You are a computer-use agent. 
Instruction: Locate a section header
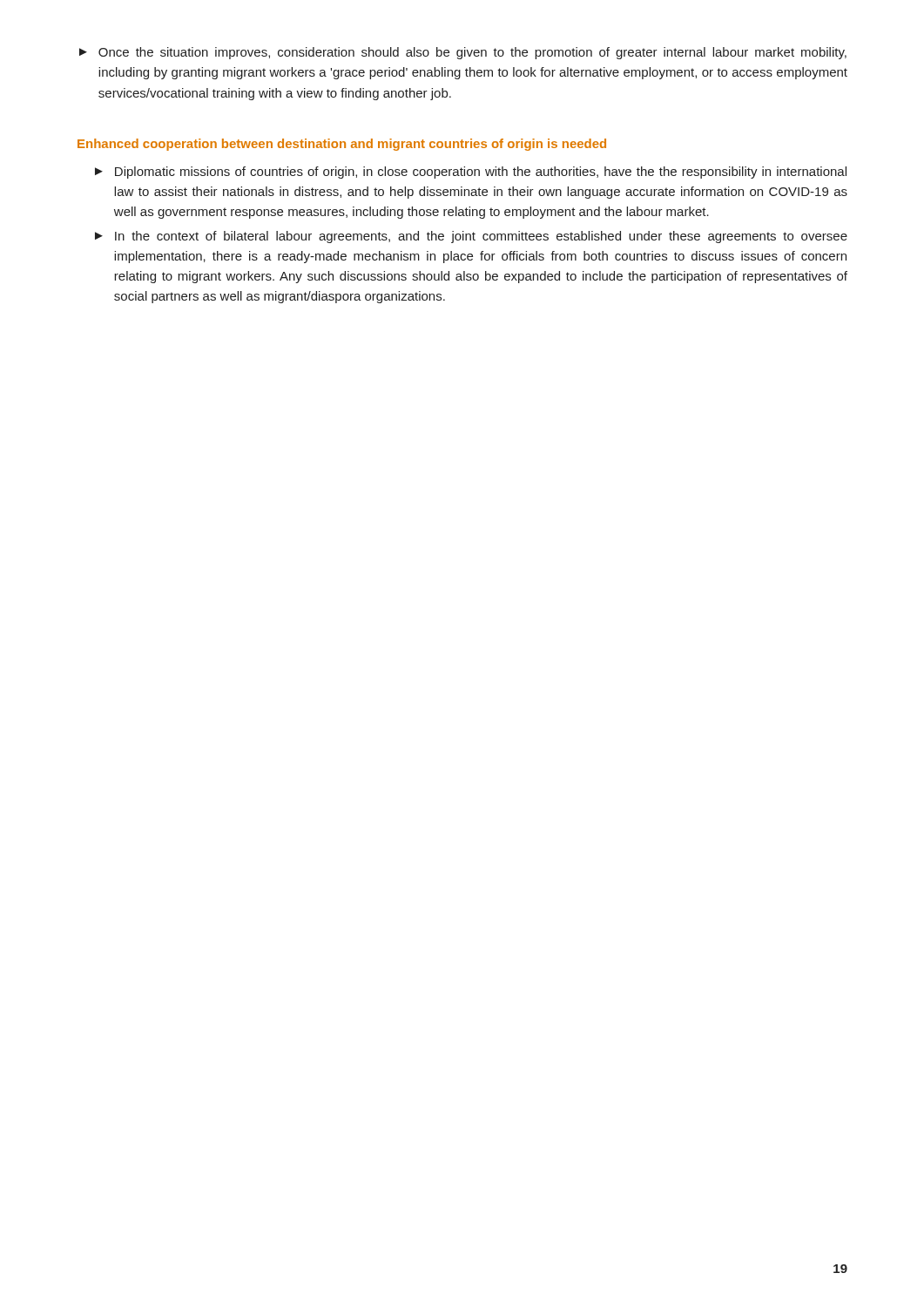342,143
